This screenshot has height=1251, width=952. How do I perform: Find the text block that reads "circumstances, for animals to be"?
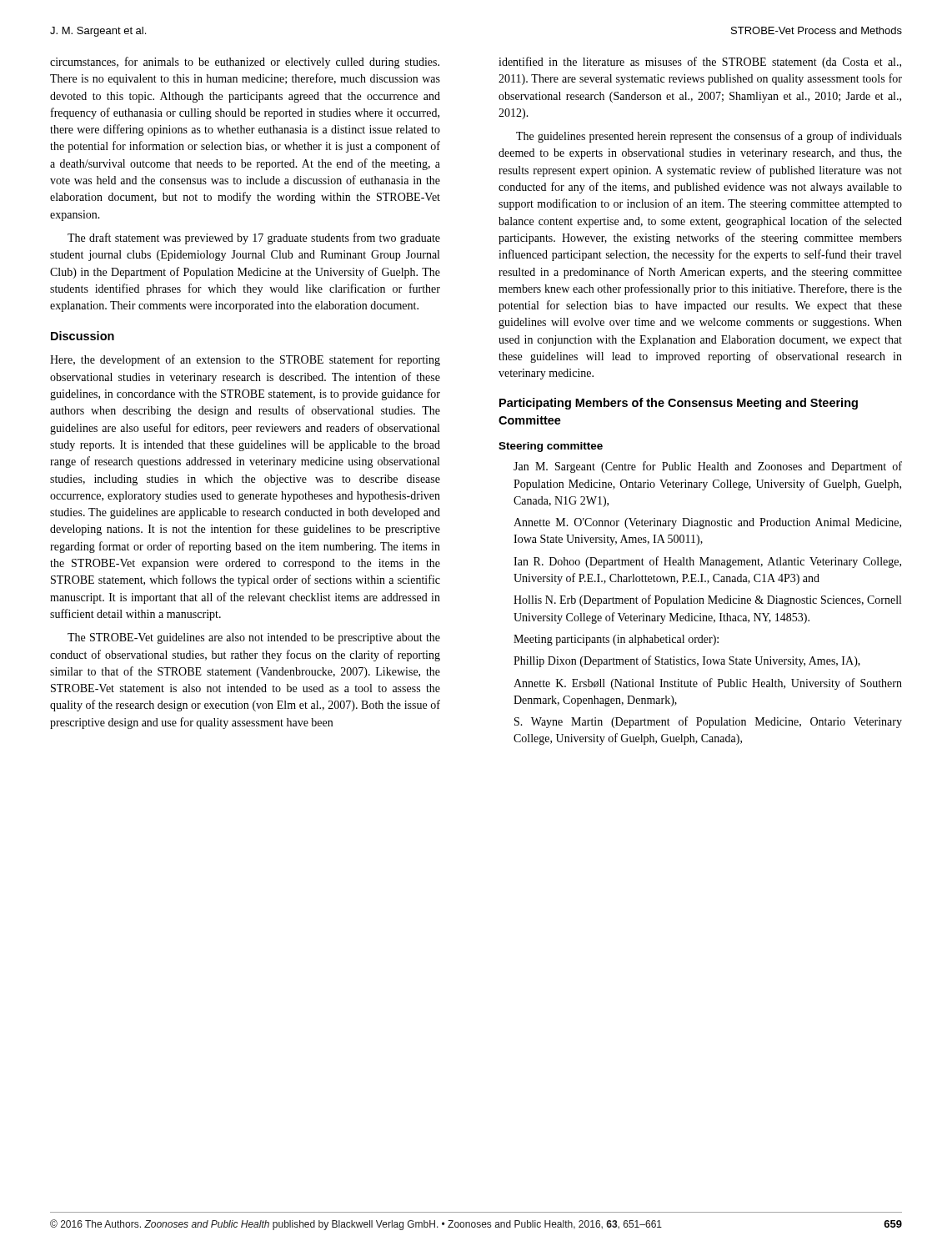point(245,184)
